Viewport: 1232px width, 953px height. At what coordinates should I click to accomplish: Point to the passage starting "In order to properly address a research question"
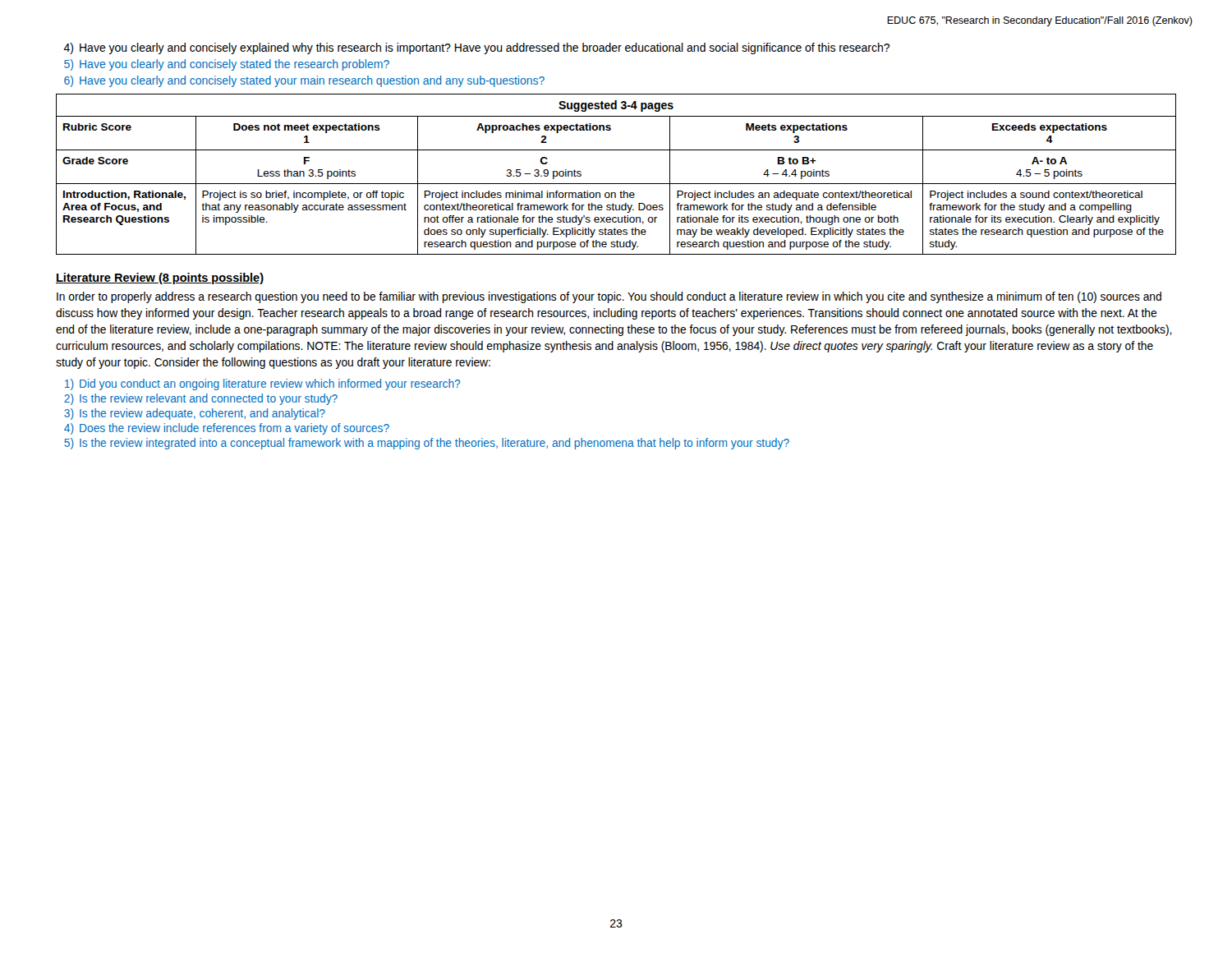[x=614, y=330]
